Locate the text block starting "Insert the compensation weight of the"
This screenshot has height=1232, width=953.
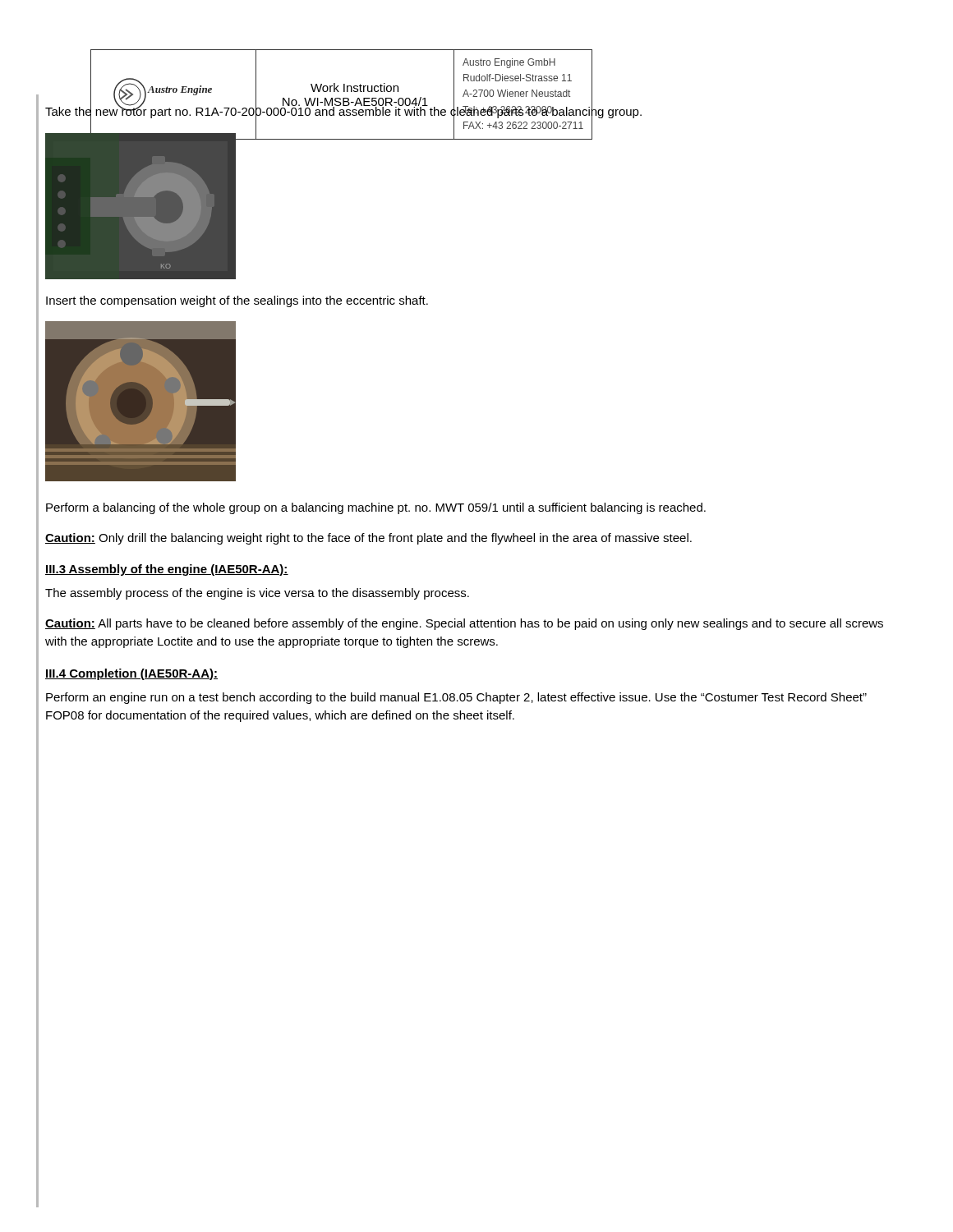tap(237, 300)
